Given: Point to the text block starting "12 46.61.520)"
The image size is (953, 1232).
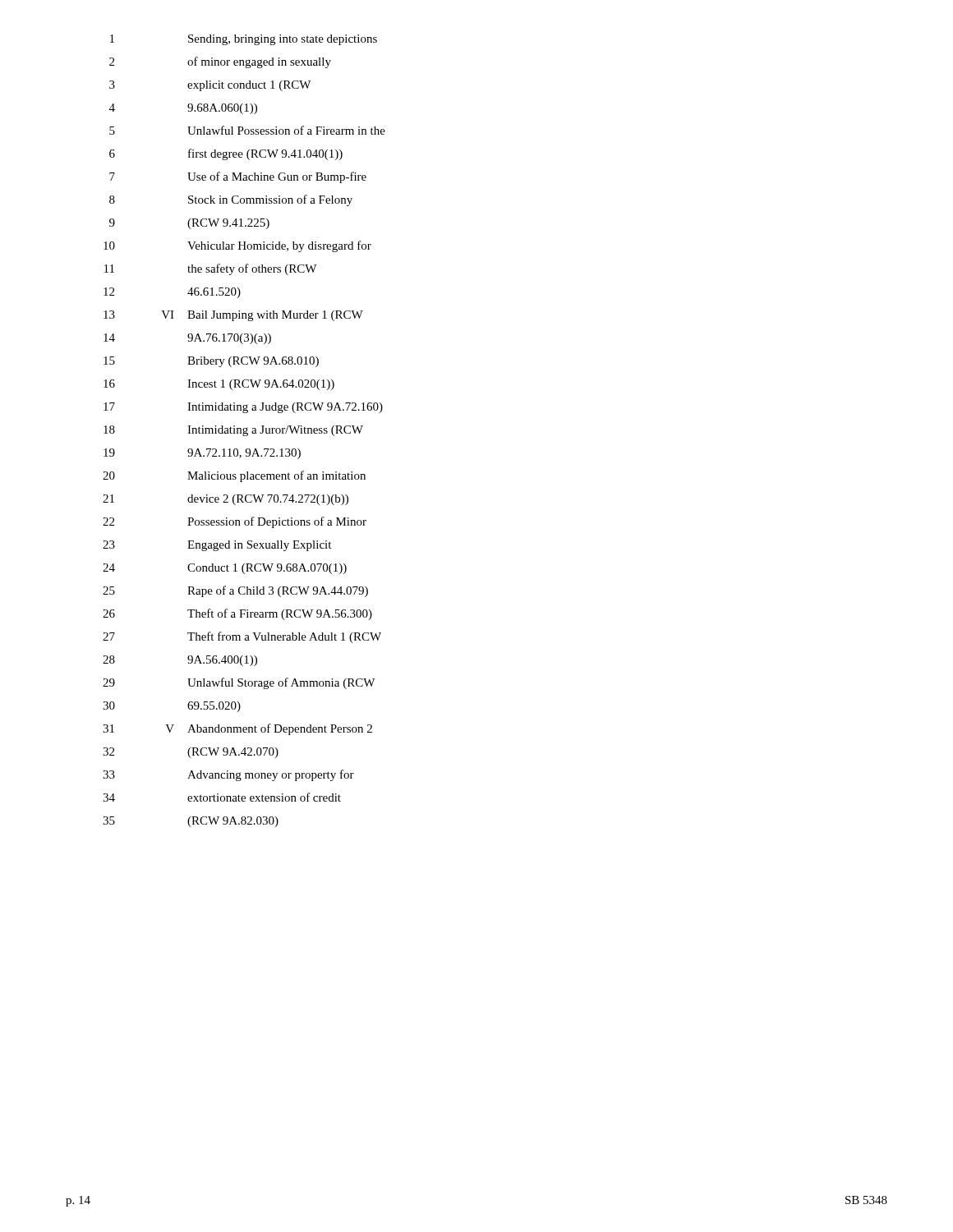Looking at the screenshot, I should point(106,293).
